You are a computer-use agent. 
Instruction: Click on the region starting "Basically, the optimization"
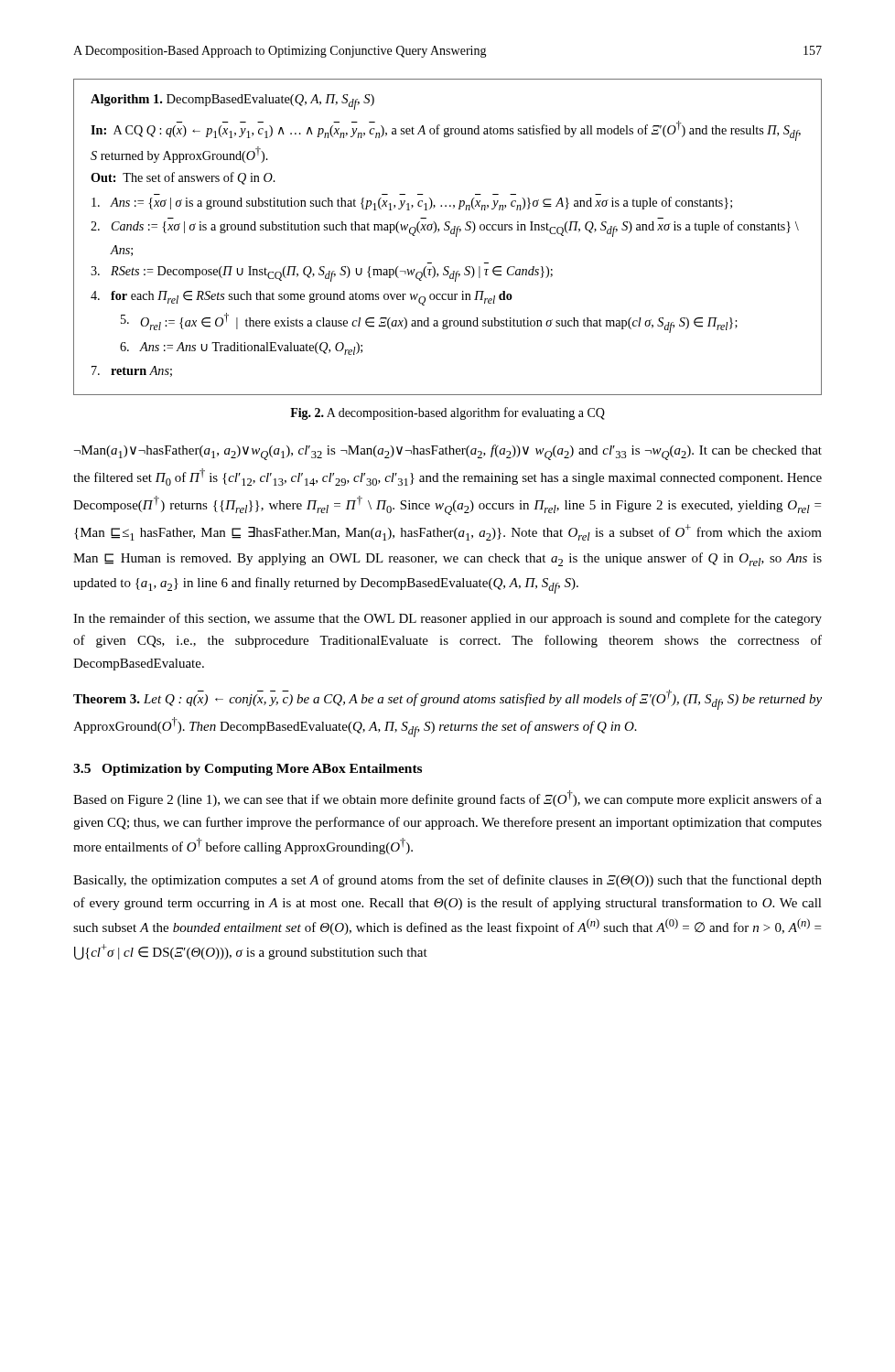click(448, 916)
